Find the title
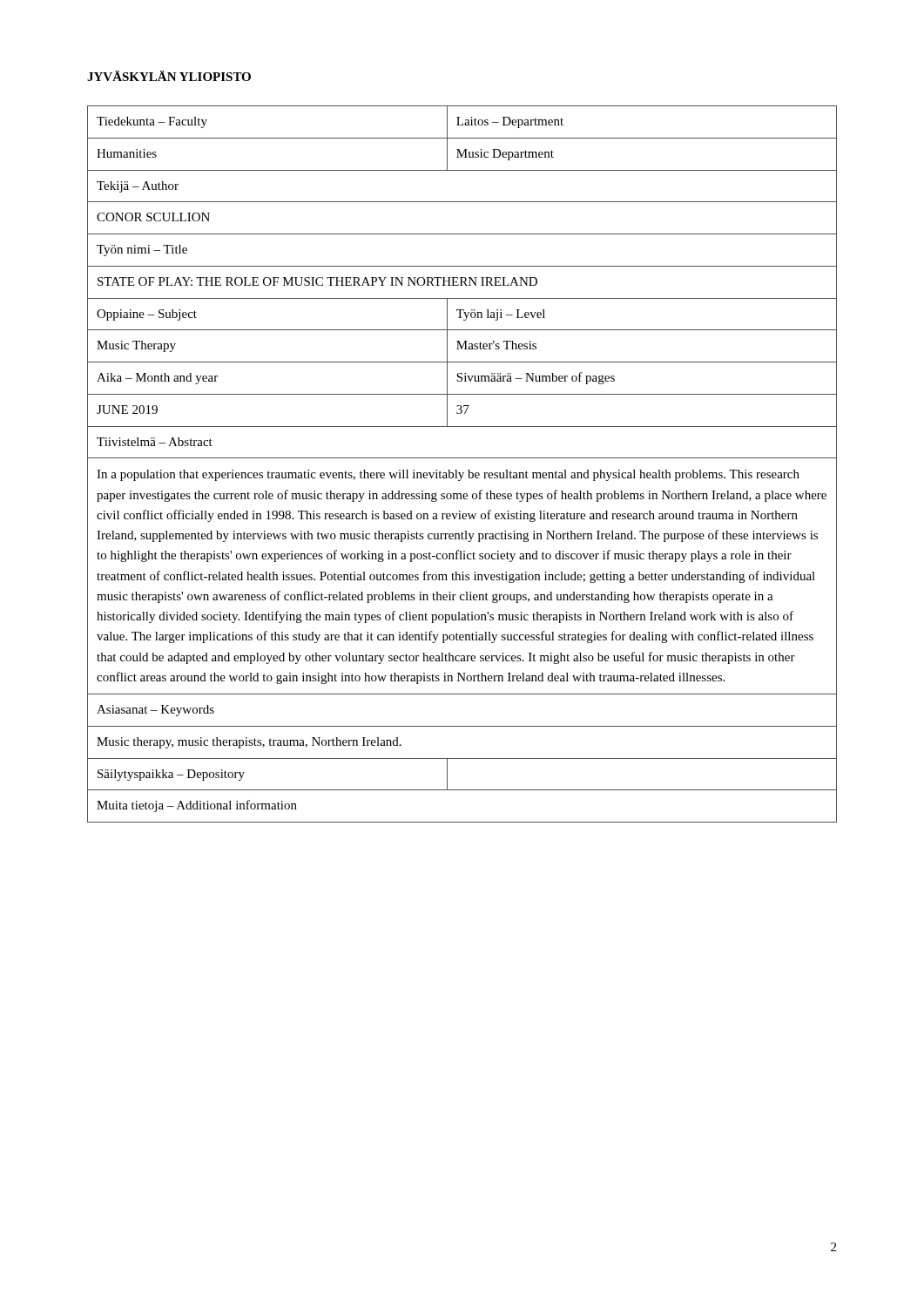Viewport: 924px width, 1307px height. pos(169,77)
